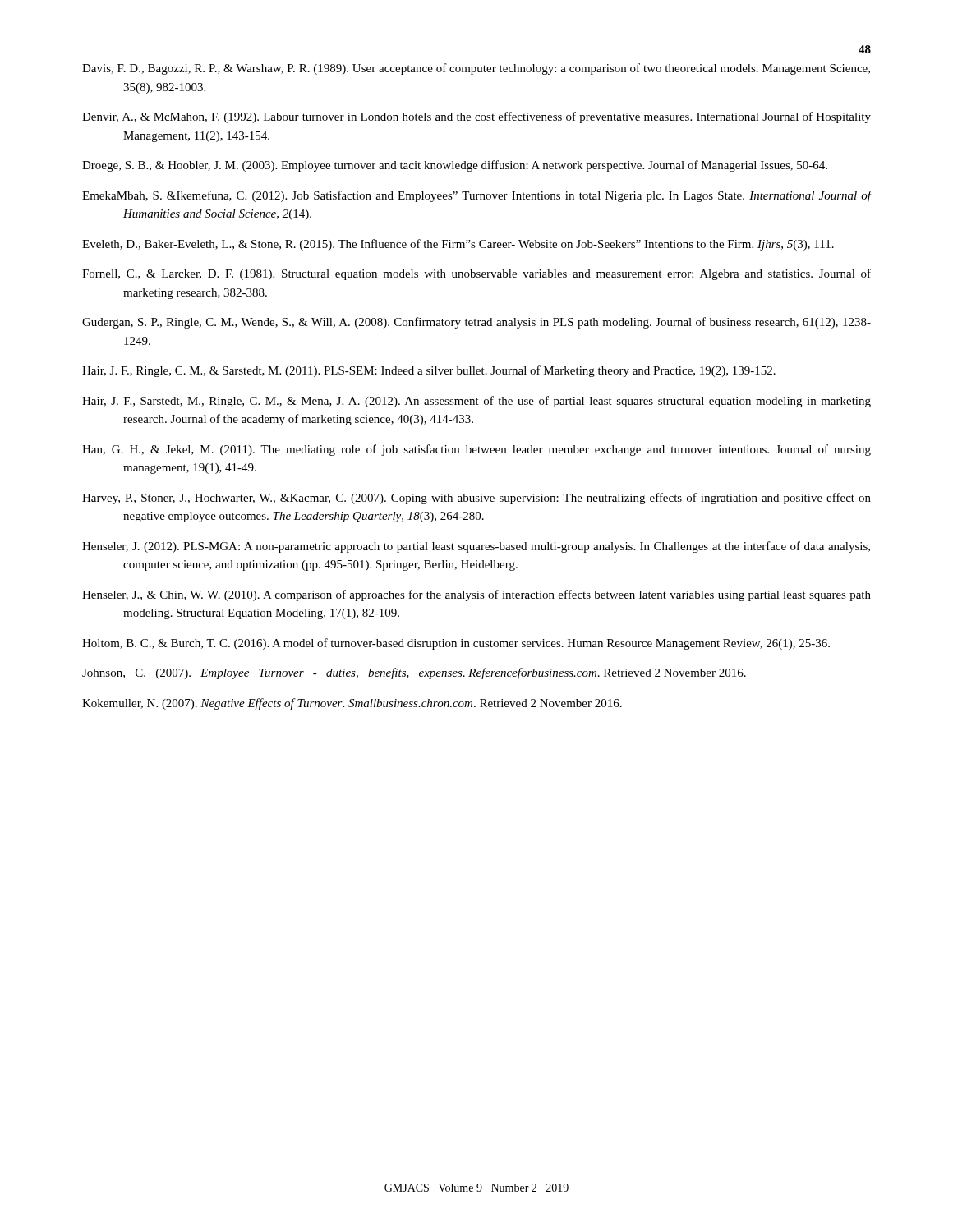
Task: Find the block on this page that starts "EmekaMbah, S. &Ikemefuna, C. (2012)."
Action: click(x=476, y=204)
